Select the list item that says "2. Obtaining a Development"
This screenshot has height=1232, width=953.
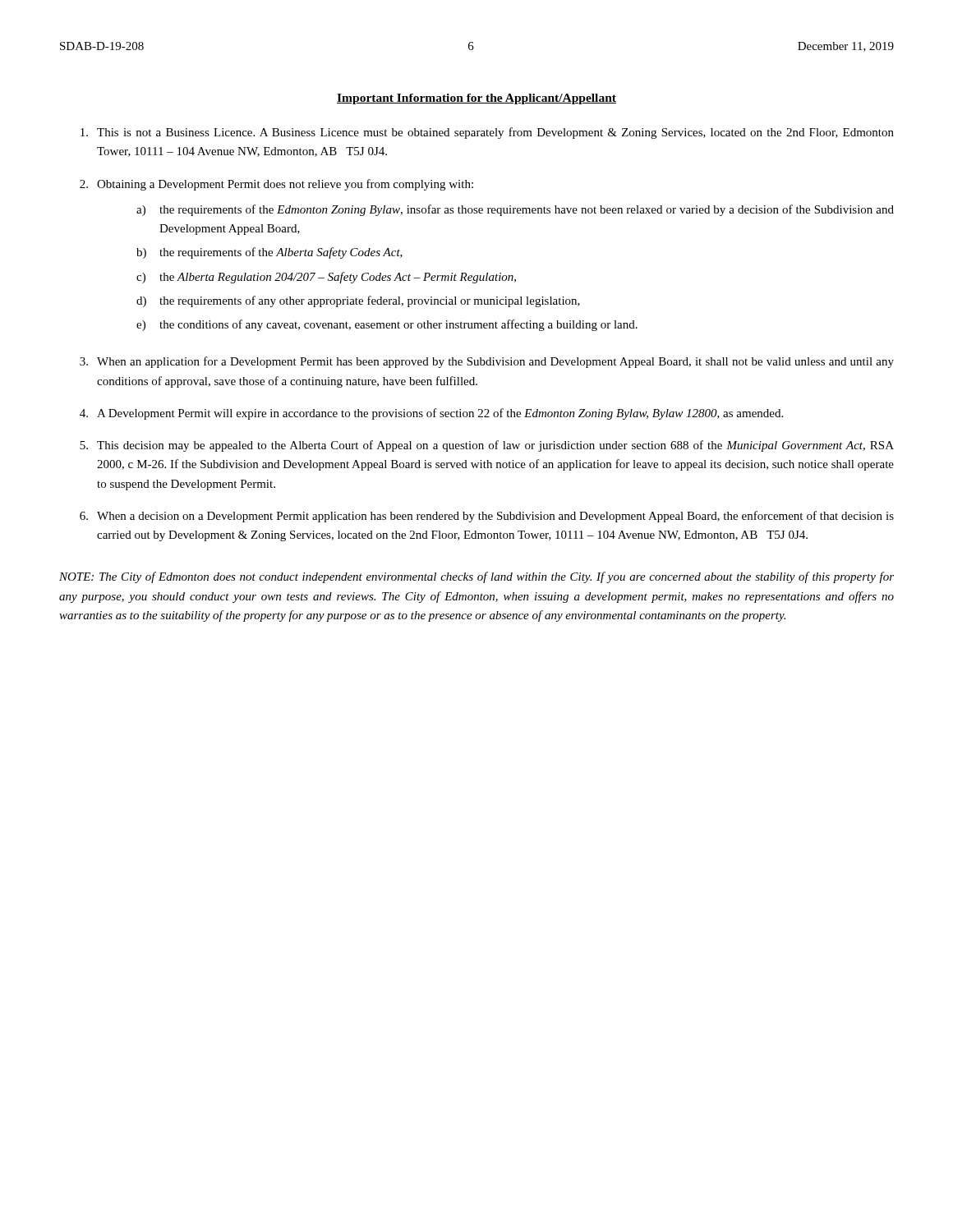click(x=276, y=185)
